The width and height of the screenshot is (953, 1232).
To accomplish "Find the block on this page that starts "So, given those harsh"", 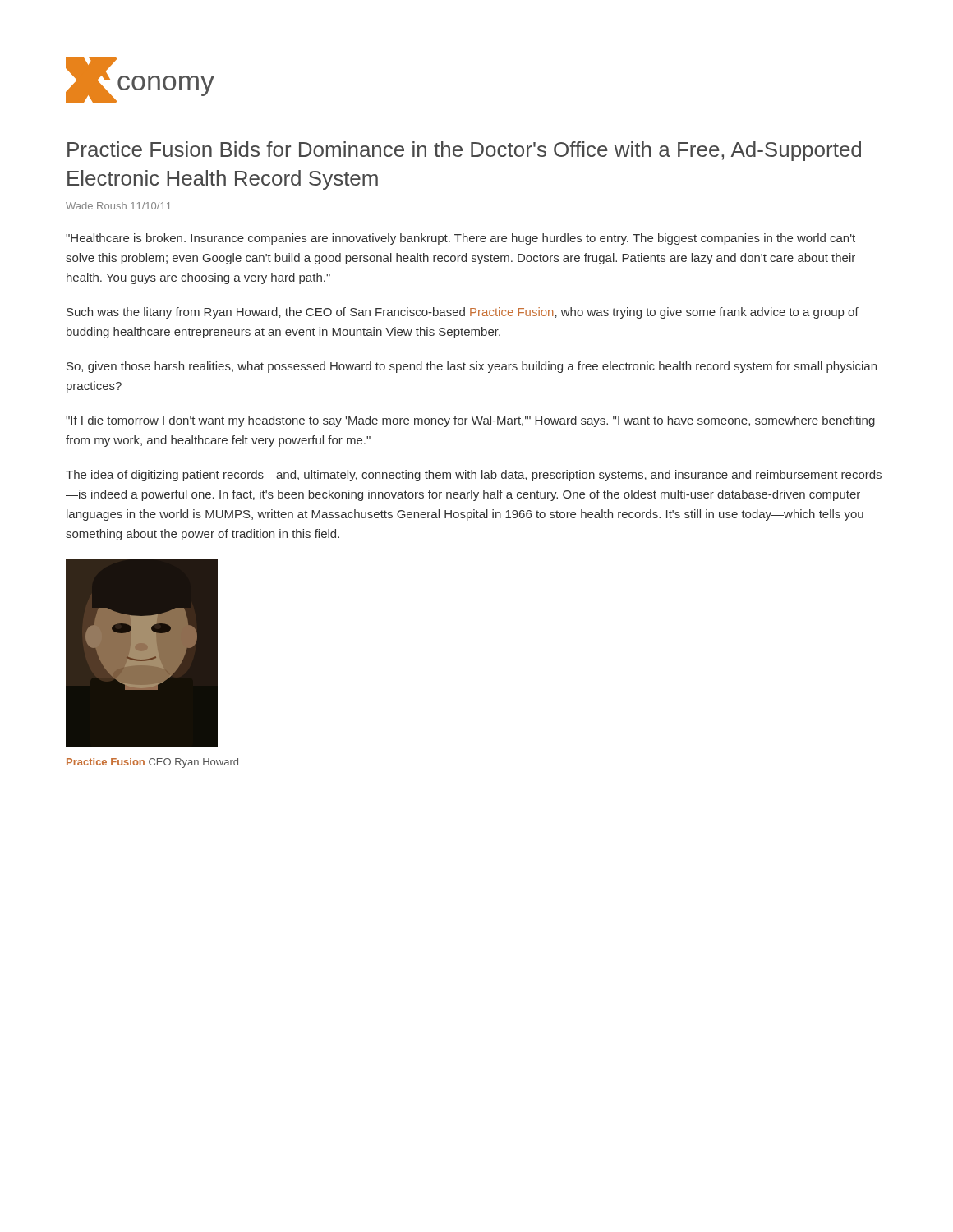I will point(472,376).
